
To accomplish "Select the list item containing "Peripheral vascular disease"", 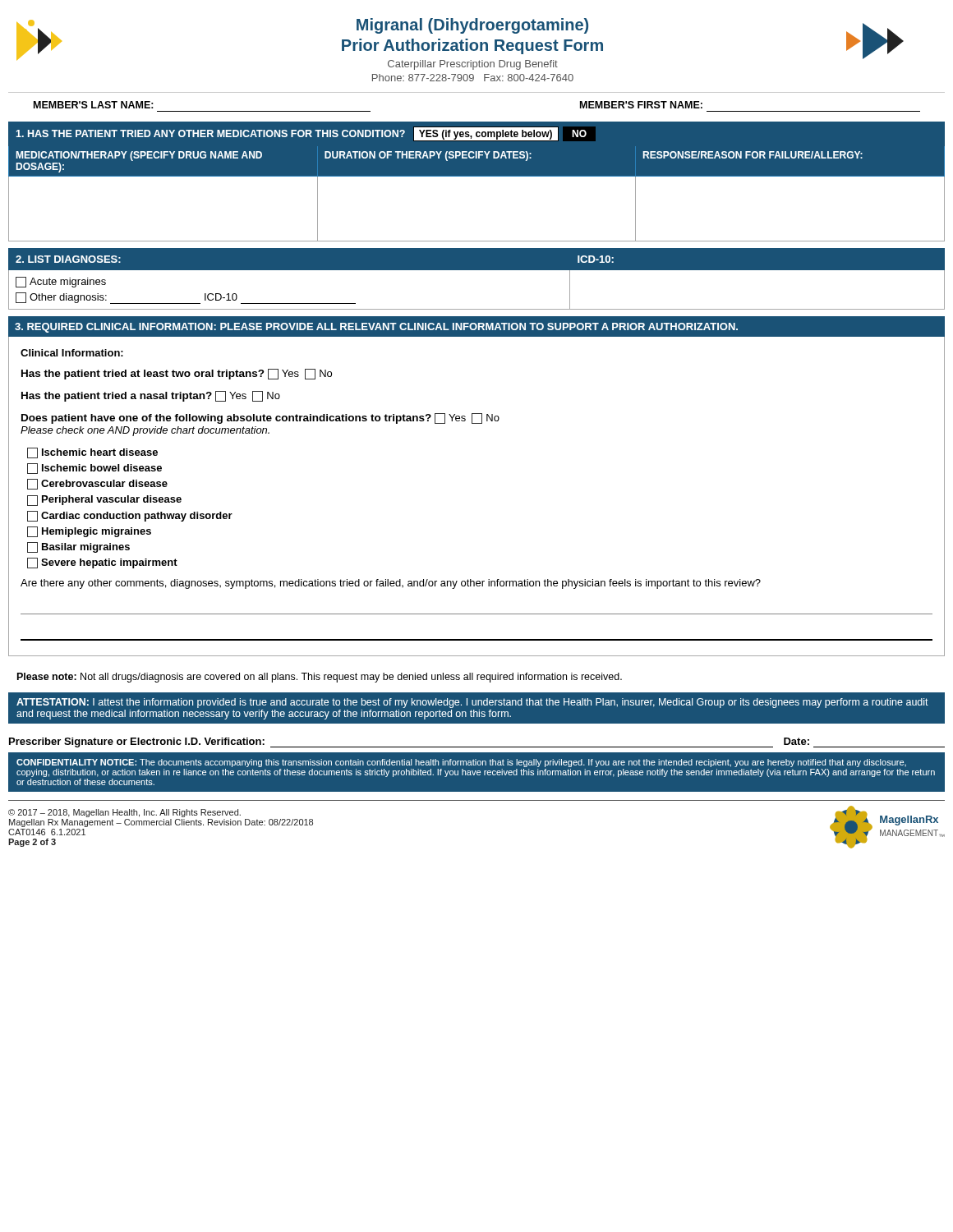I will point(104,499).
